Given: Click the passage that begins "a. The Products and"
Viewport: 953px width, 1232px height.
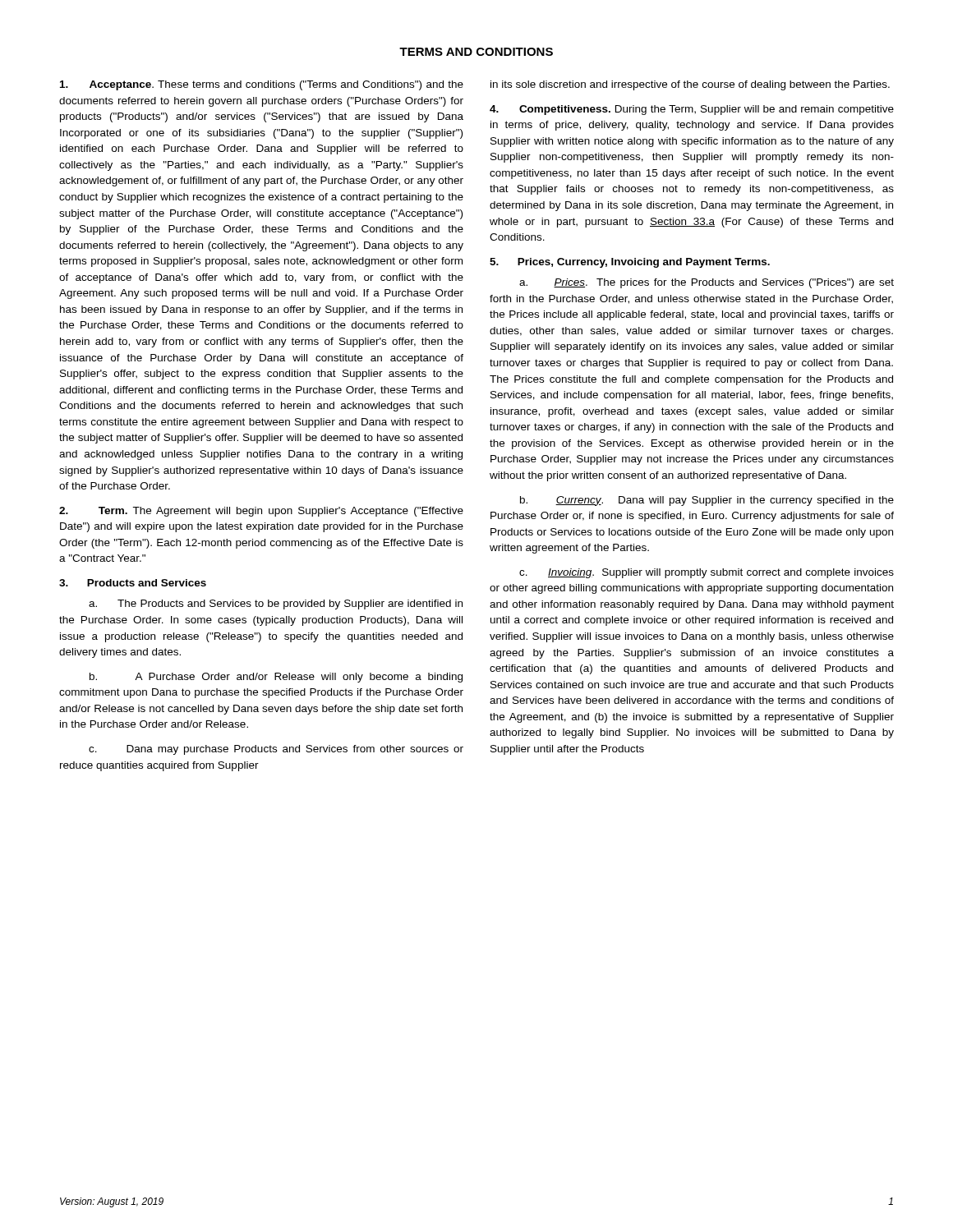Looking at the screenshot, I should tap(261, 628).
